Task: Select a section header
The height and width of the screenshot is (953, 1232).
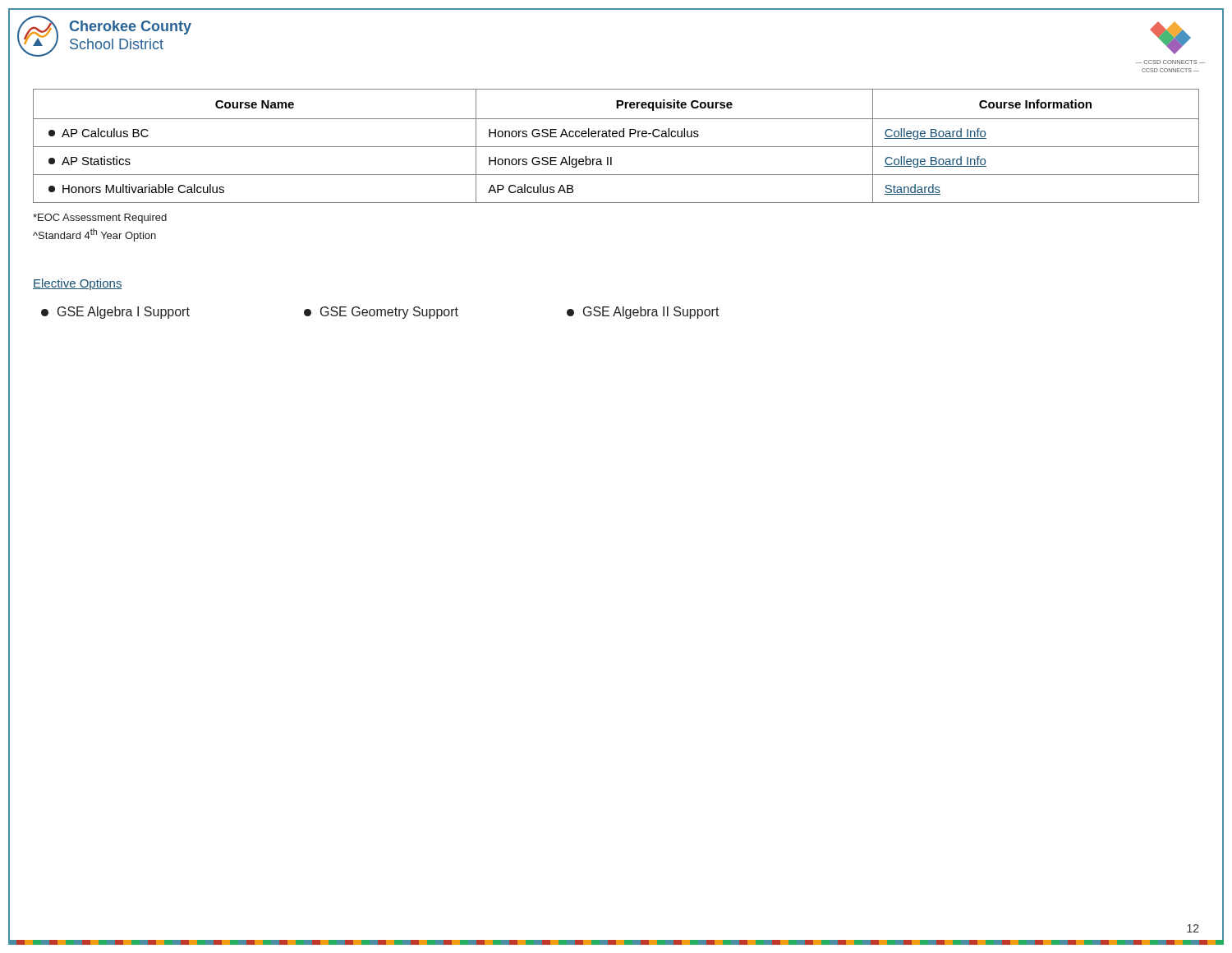Action: pyautogui.click(x=77, y=283)
